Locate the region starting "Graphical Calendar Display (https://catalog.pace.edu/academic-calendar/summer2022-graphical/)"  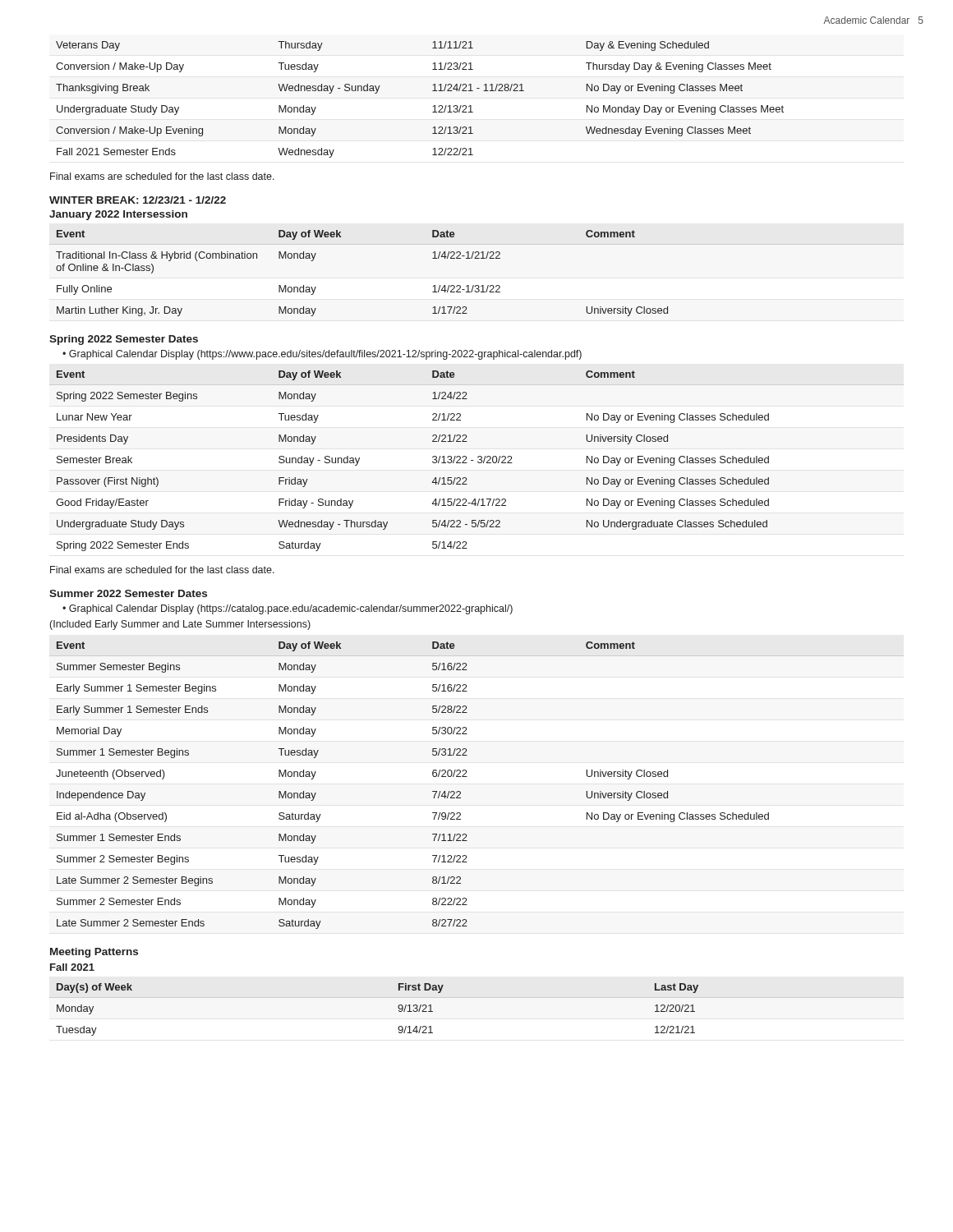(291, 609)
